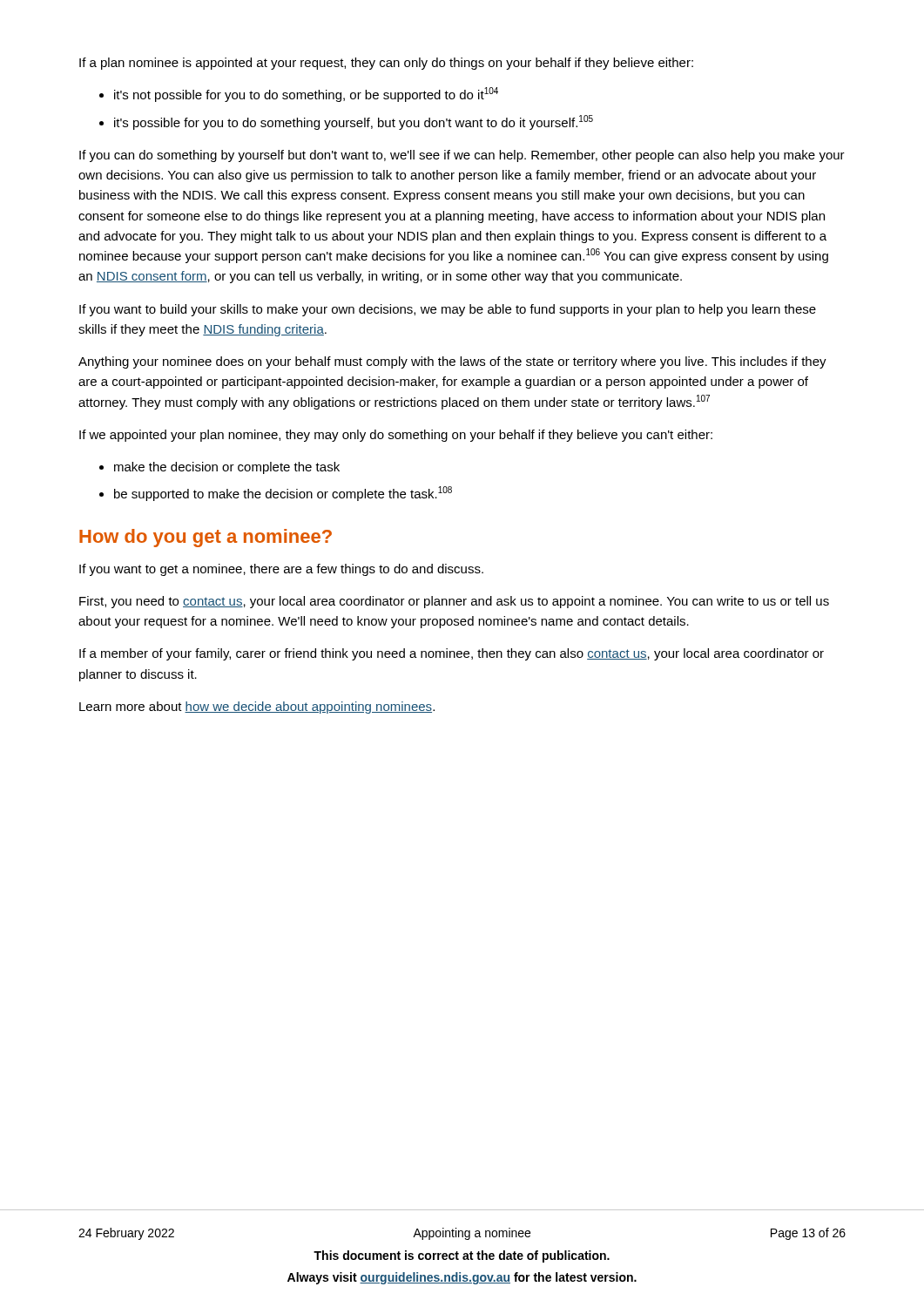The width and height of the screenshot is (924, 1307).
Task: Navigate to the passage starting "How do you get a"
Action: pos(206,536)
